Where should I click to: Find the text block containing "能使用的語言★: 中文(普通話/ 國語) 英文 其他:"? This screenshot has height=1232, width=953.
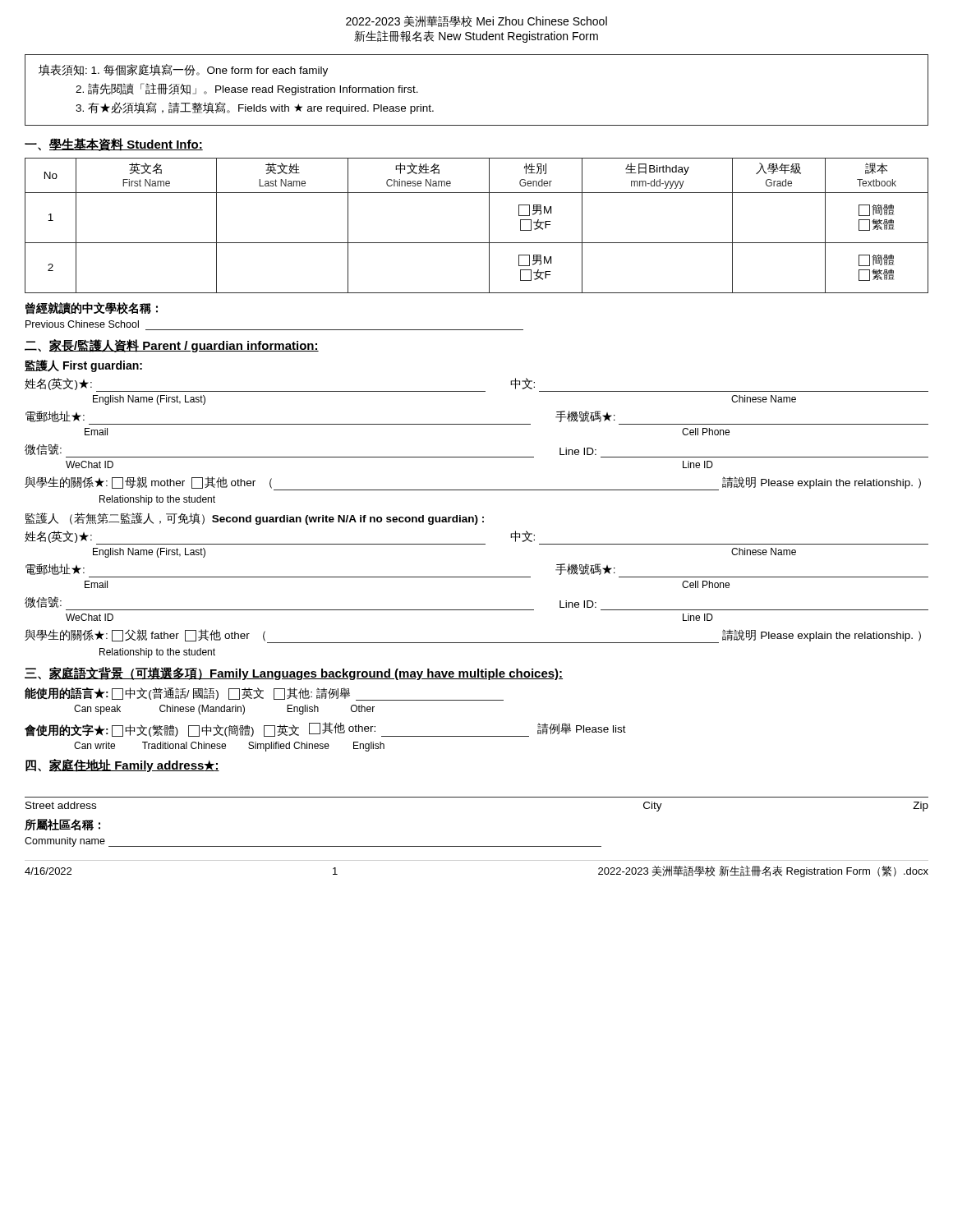[264, 694]
